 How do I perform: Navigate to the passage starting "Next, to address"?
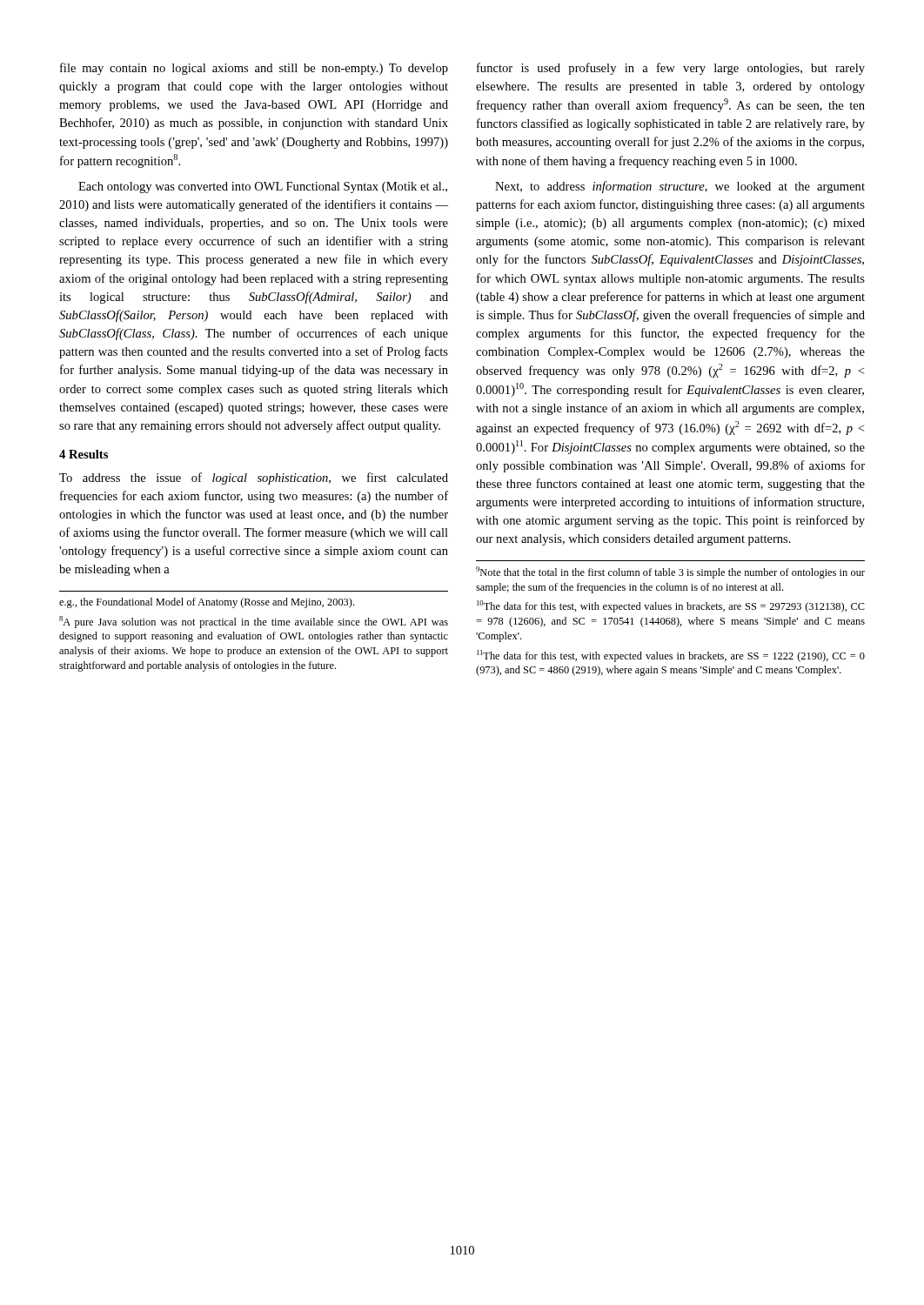click(670, 363)
